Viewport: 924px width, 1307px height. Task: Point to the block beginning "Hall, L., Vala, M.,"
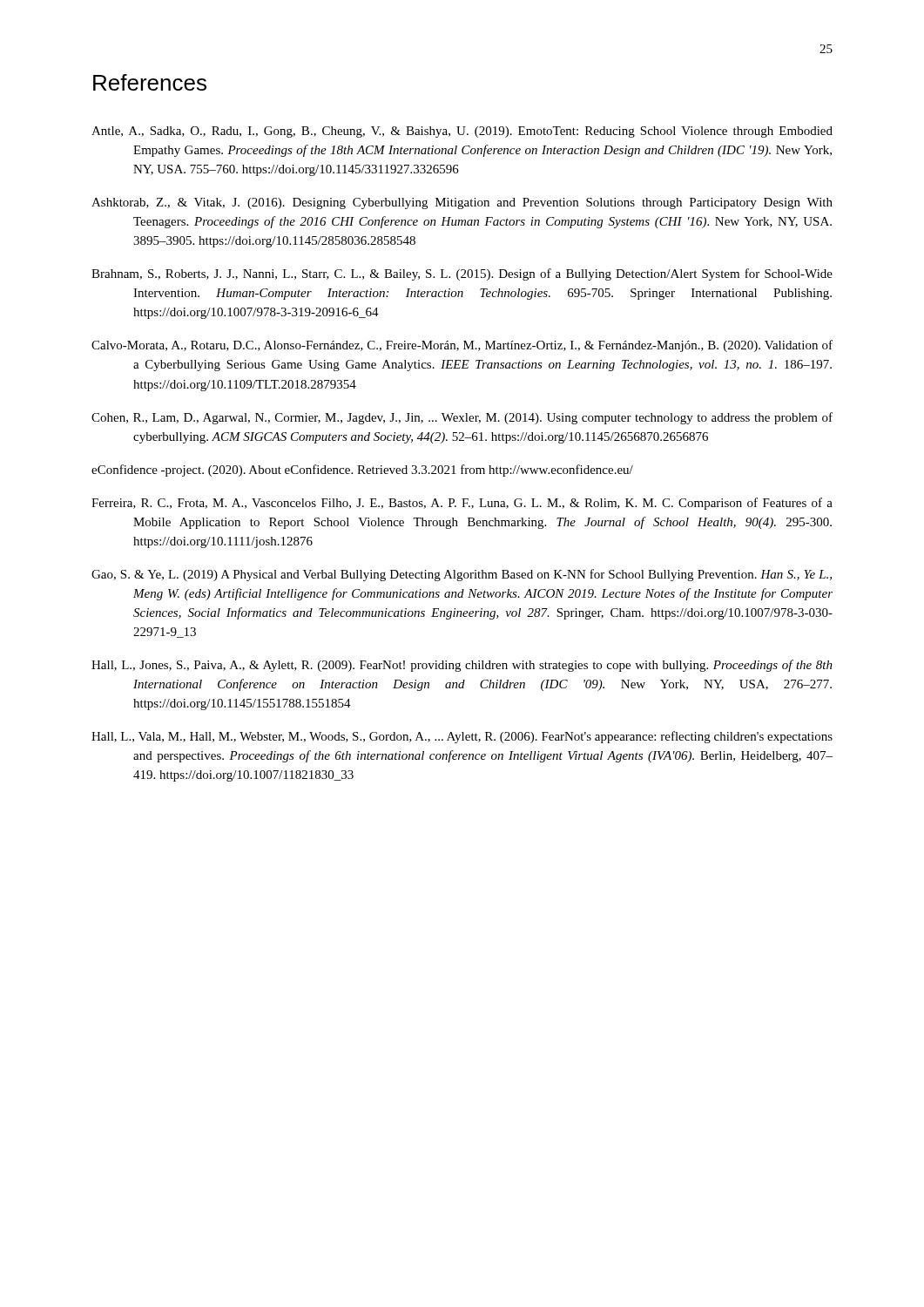pos(462,756)
